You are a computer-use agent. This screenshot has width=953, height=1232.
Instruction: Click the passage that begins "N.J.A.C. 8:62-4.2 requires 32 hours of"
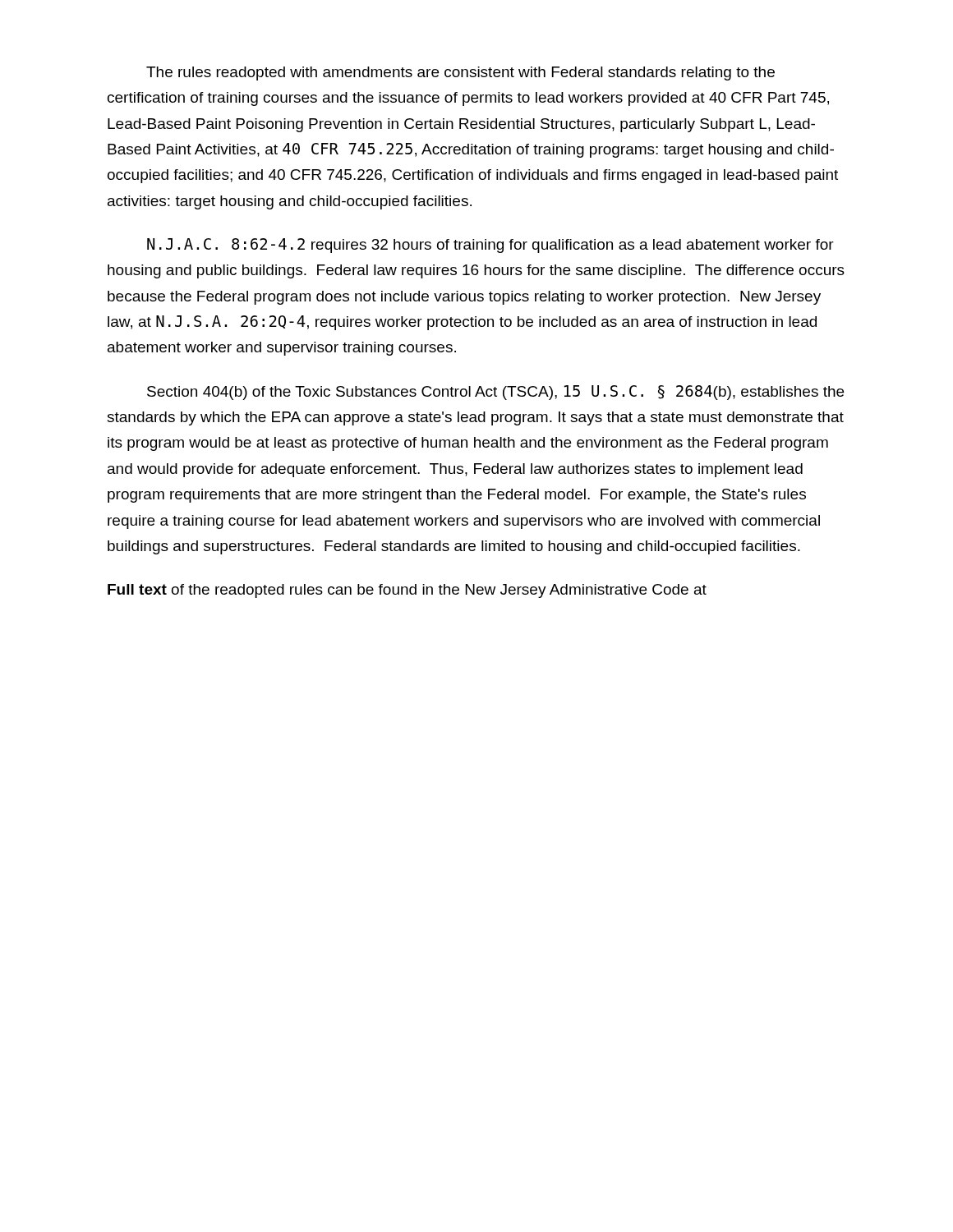(x=476, y=296)
